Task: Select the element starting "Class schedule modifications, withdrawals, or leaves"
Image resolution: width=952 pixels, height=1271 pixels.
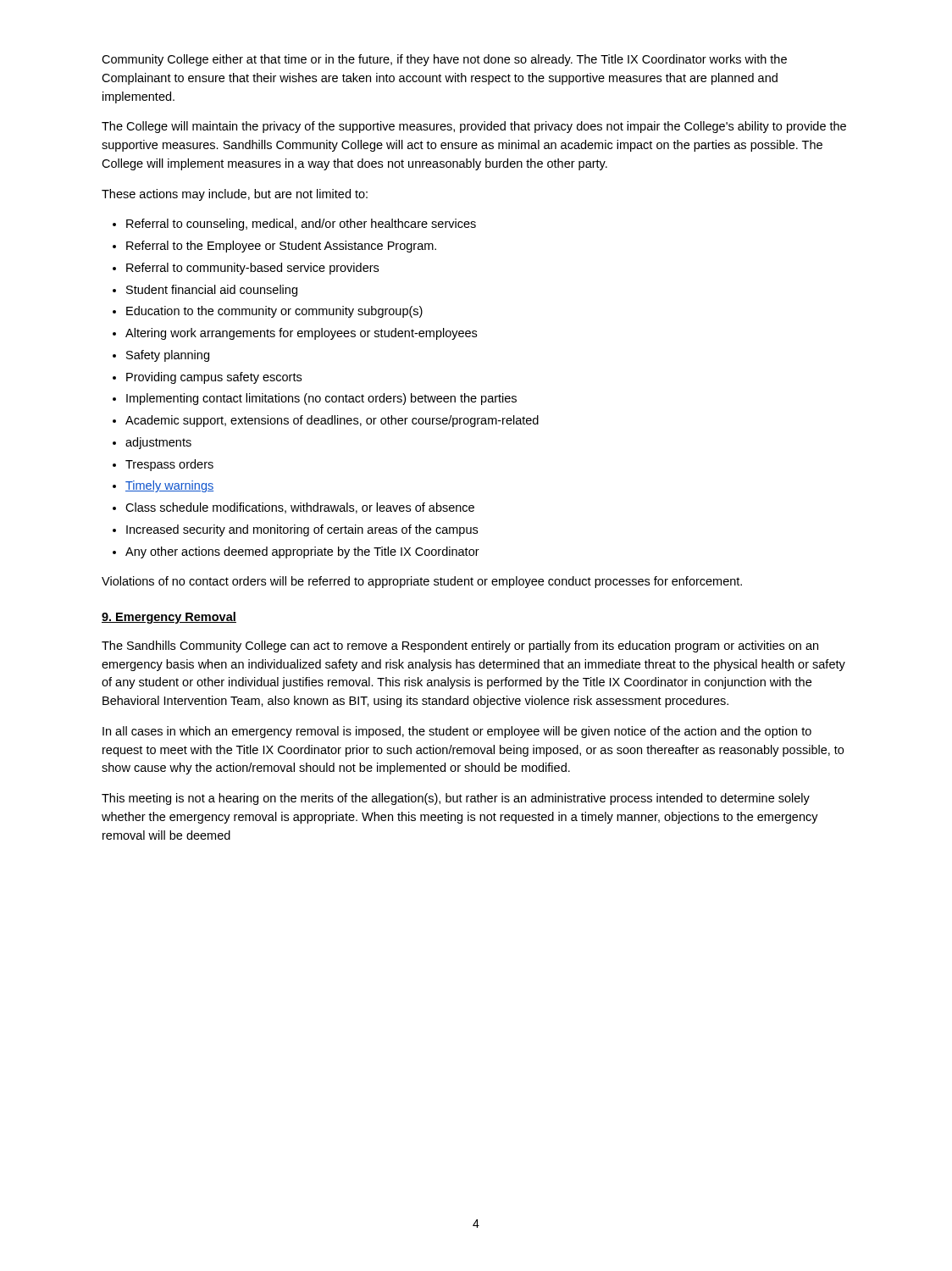Action: pos(300,508)
